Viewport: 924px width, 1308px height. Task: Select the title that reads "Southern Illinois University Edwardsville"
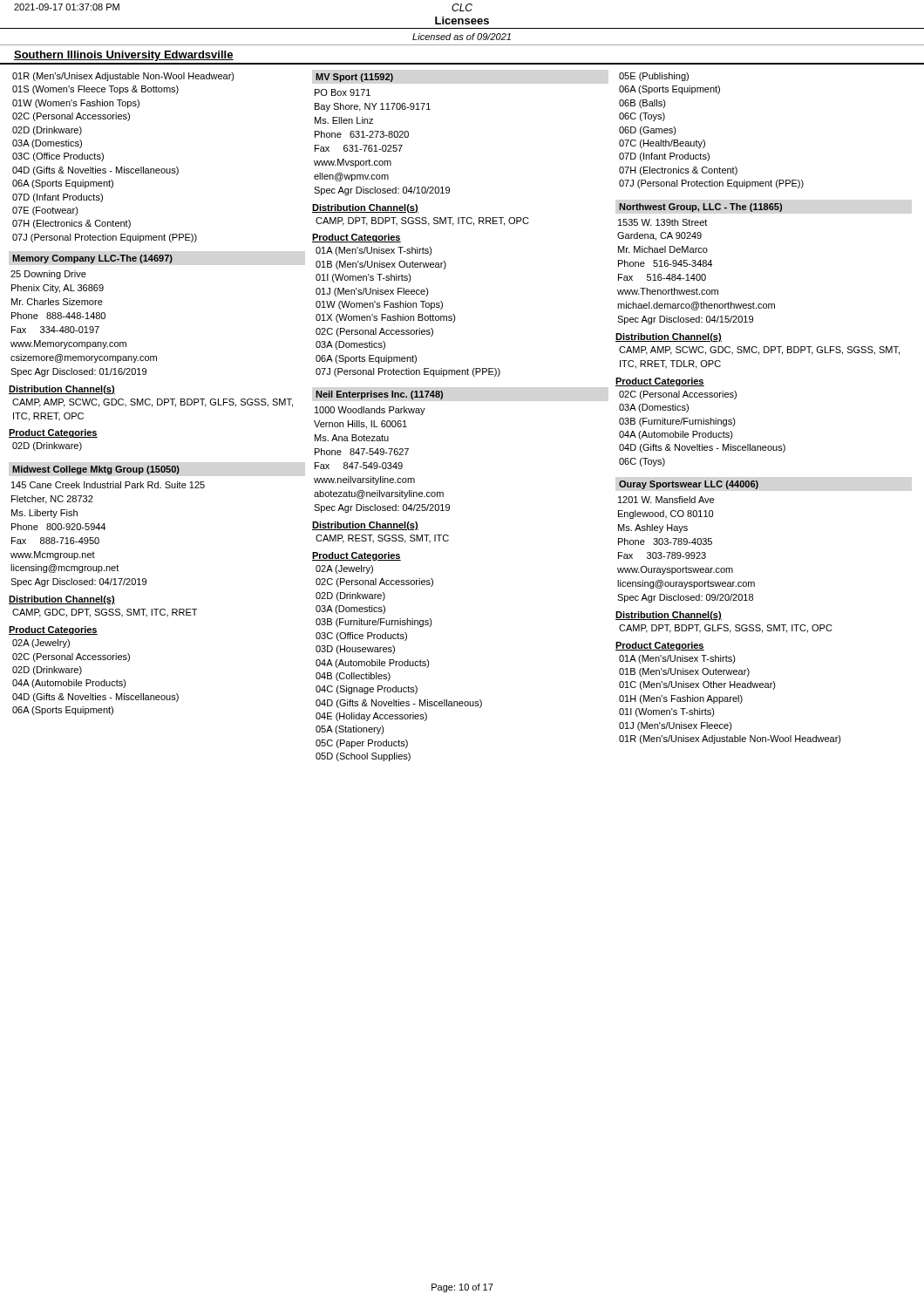pos(124,55)
